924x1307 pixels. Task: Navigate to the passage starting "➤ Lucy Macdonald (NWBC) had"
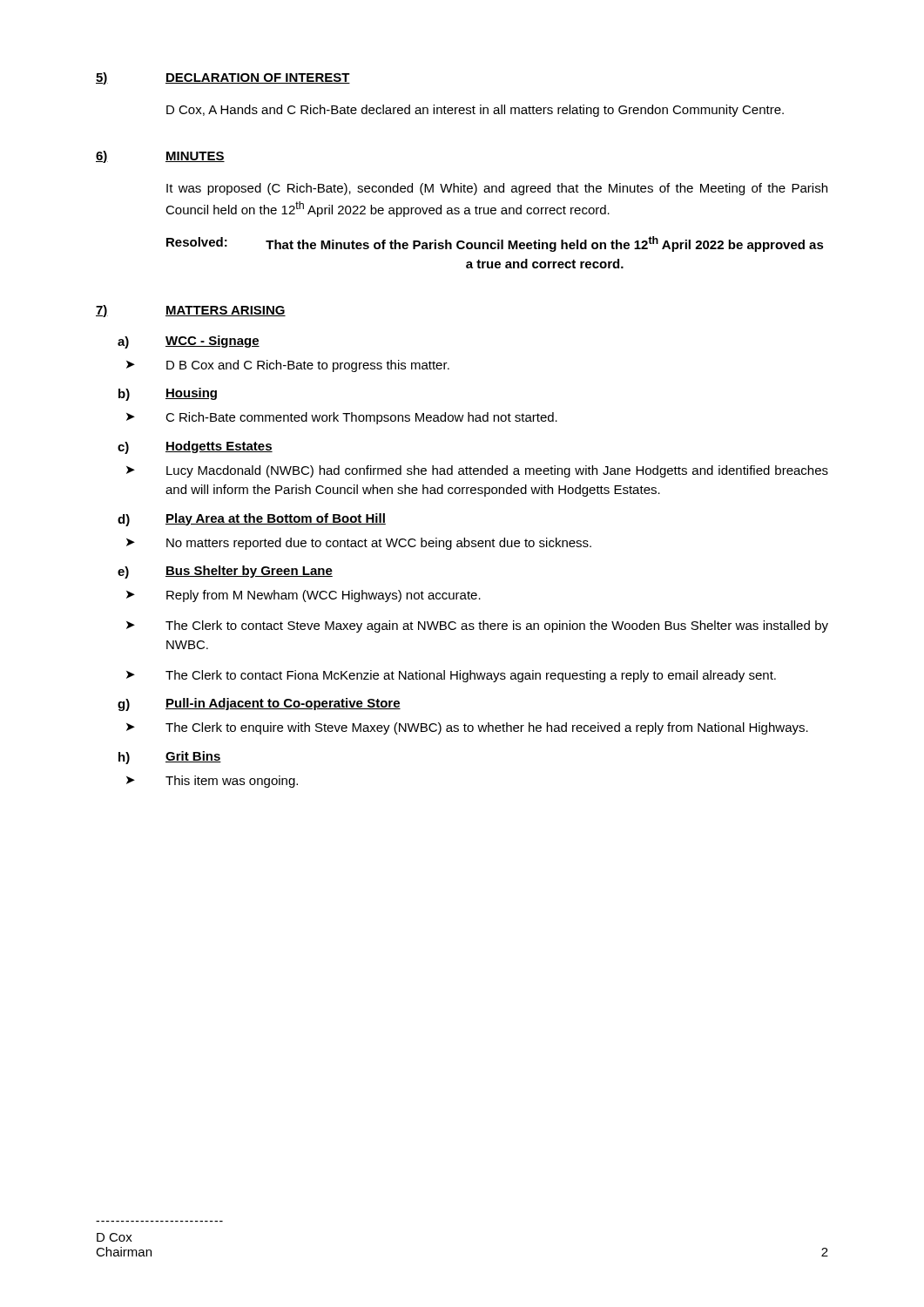point(462,480)
